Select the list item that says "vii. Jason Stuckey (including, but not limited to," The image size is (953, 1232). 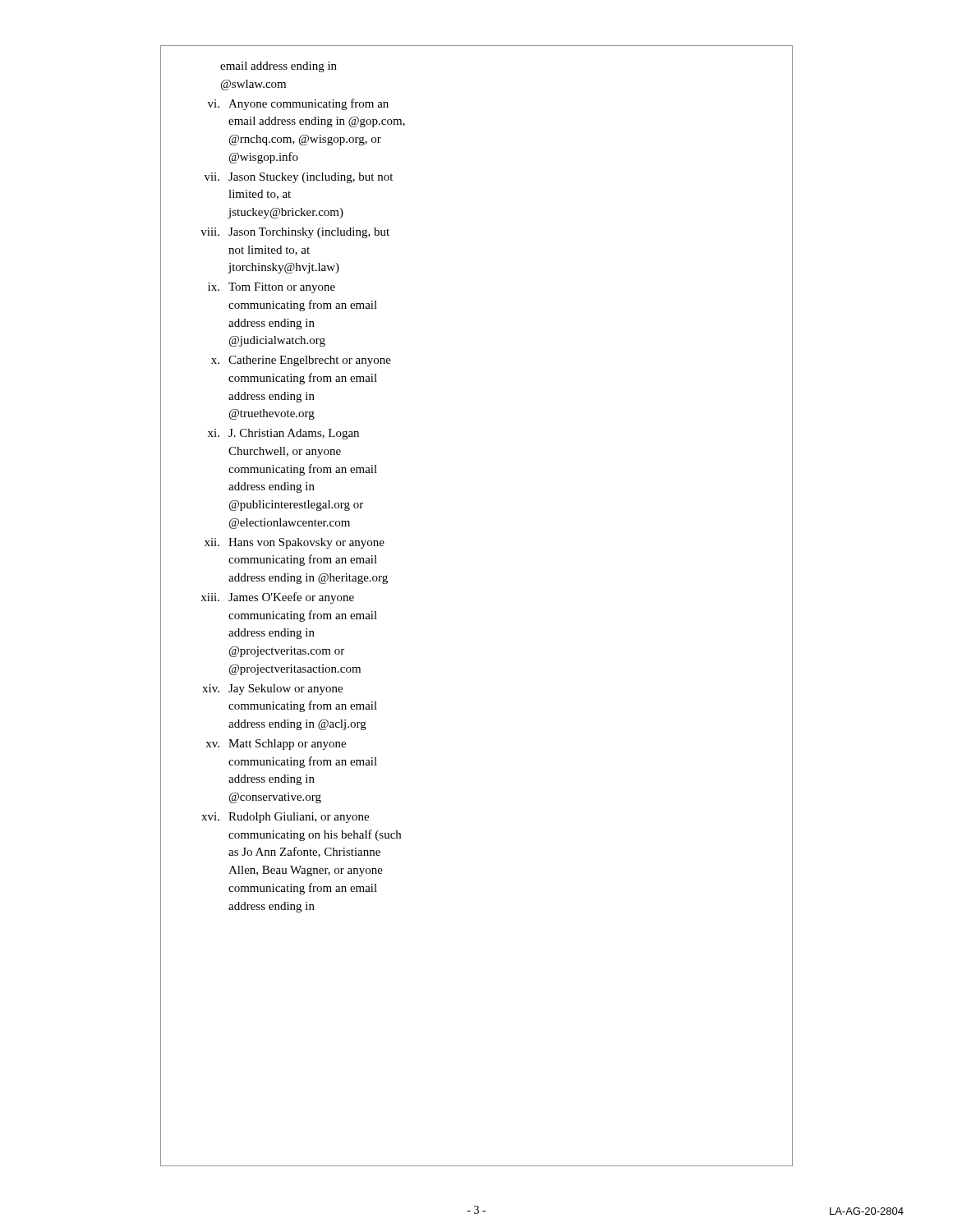[285, 195]
